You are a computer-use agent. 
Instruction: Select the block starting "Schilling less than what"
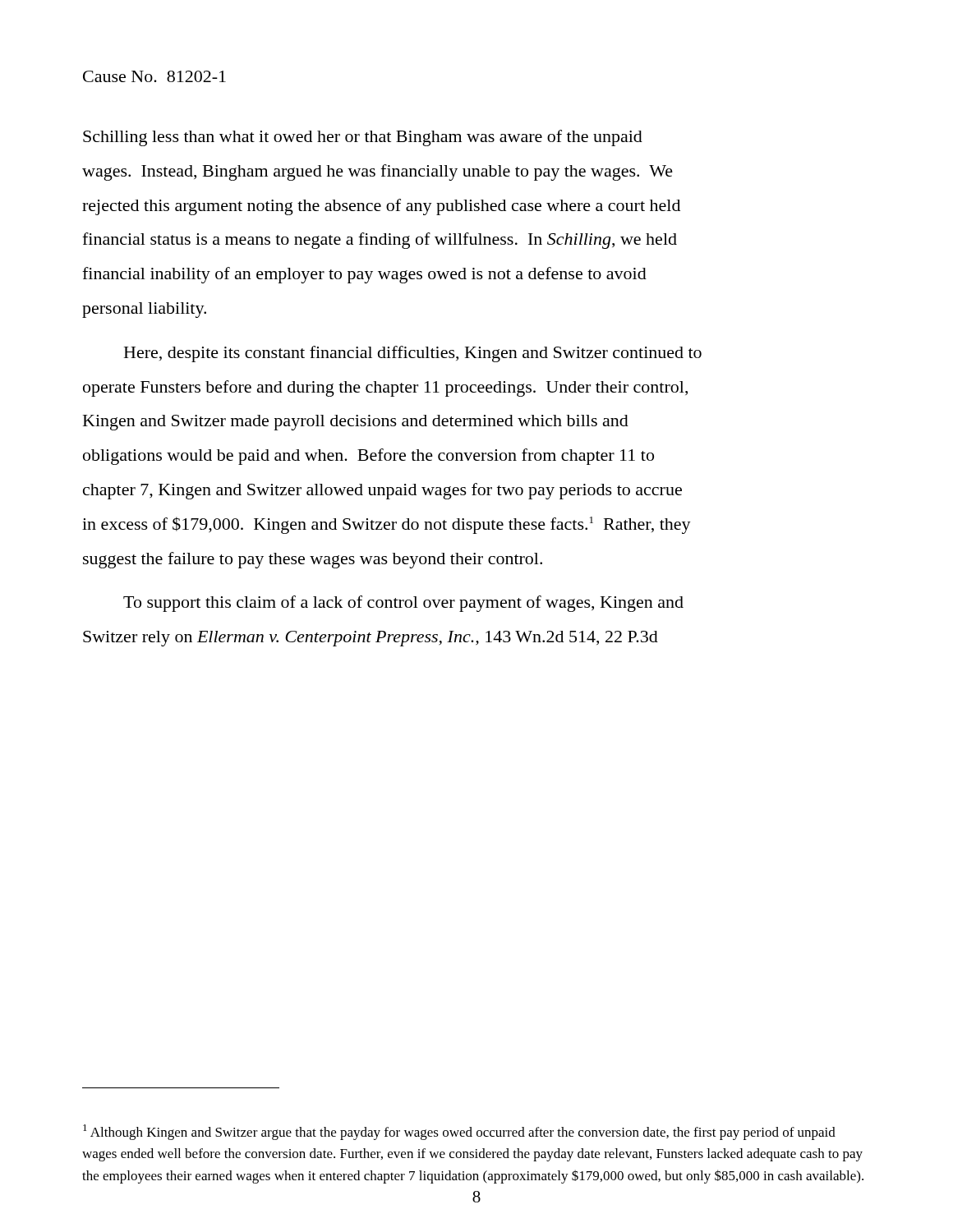coord(476,386)
